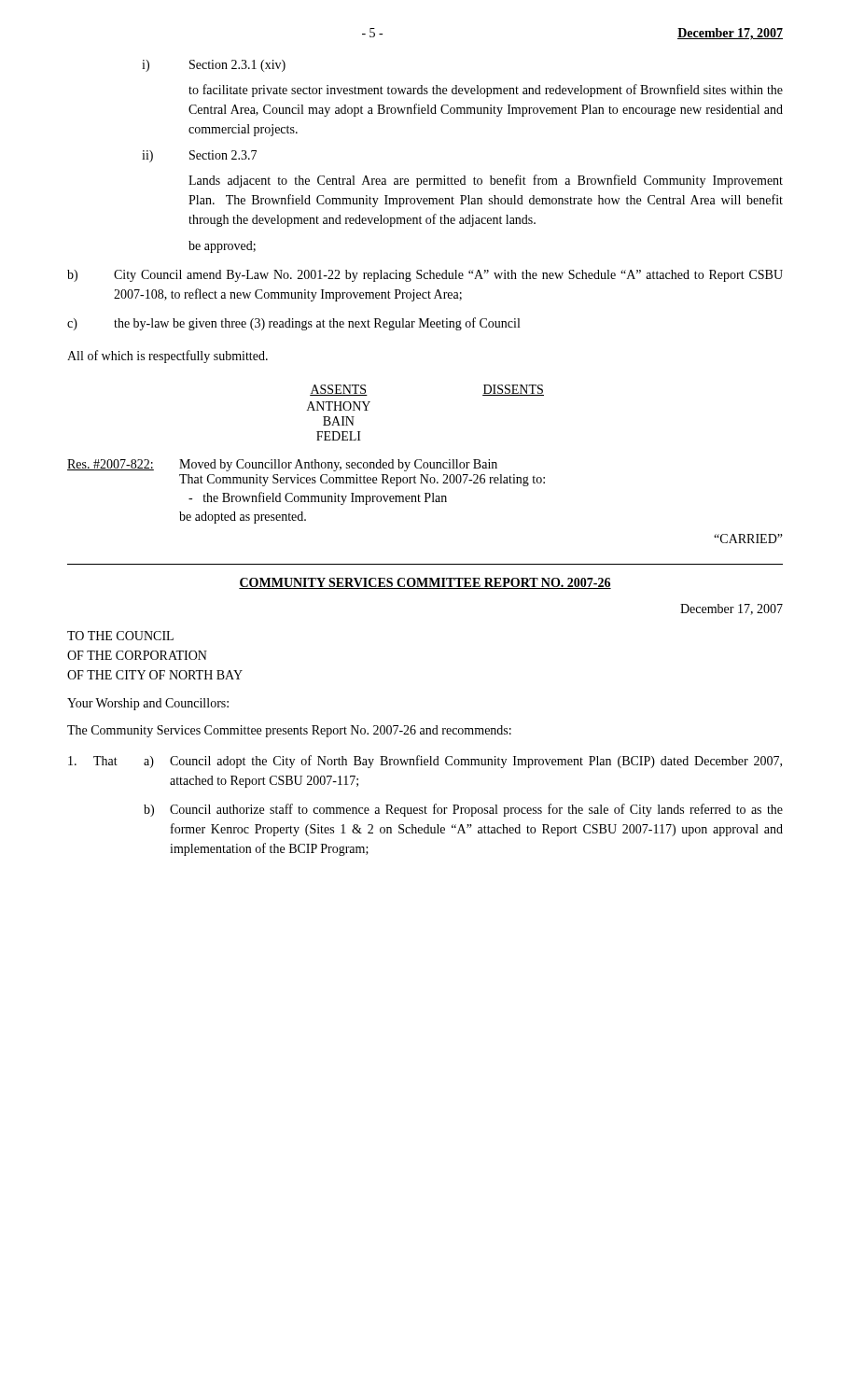The image size is (850, 1400).
Task: Select the passage starting "be approved;"
Action: click(x=222, y=246)
